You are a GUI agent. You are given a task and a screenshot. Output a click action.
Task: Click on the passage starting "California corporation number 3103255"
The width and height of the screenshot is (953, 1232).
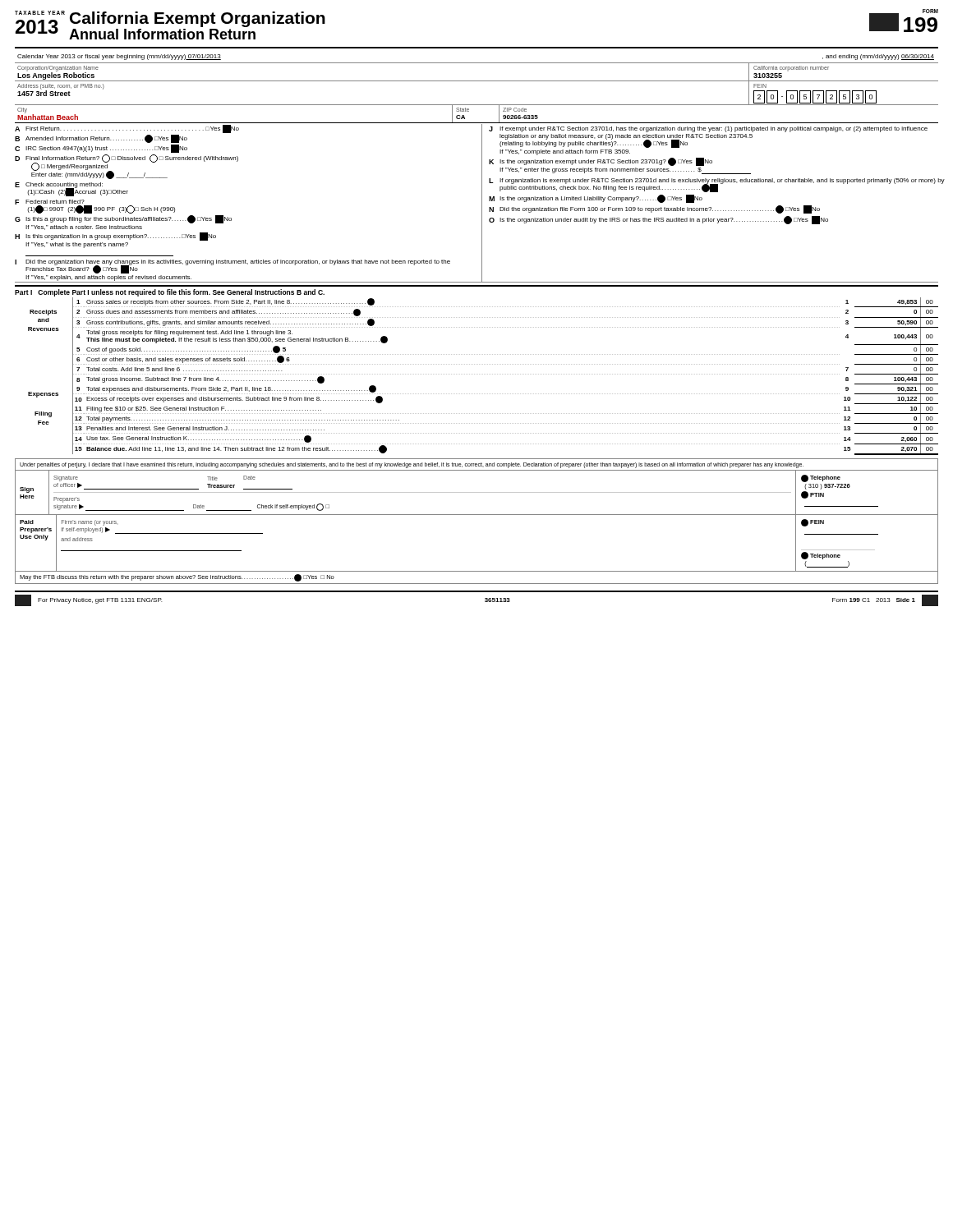click(791, 72)
